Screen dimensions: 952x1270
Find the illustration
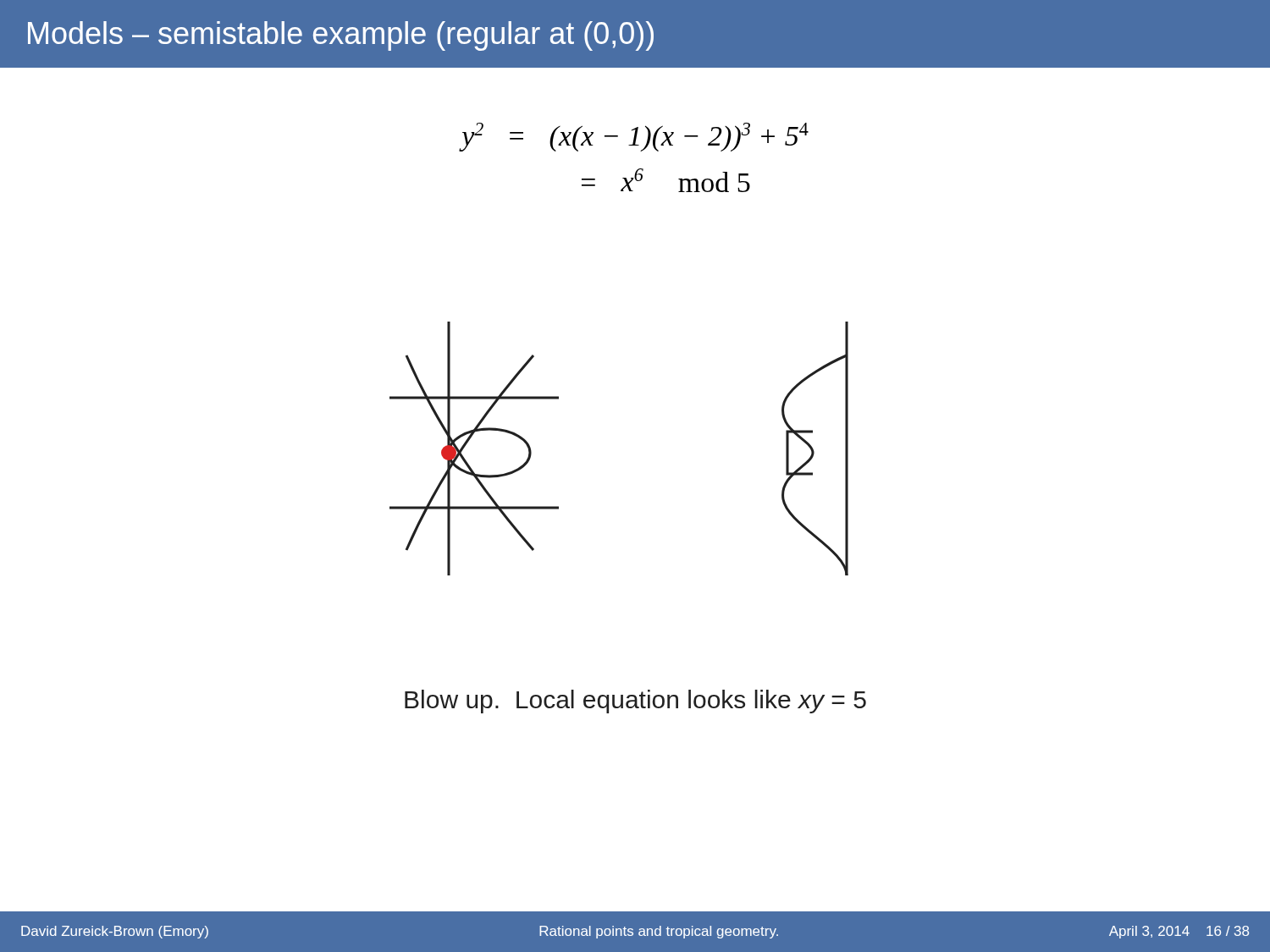pos(635,448)
